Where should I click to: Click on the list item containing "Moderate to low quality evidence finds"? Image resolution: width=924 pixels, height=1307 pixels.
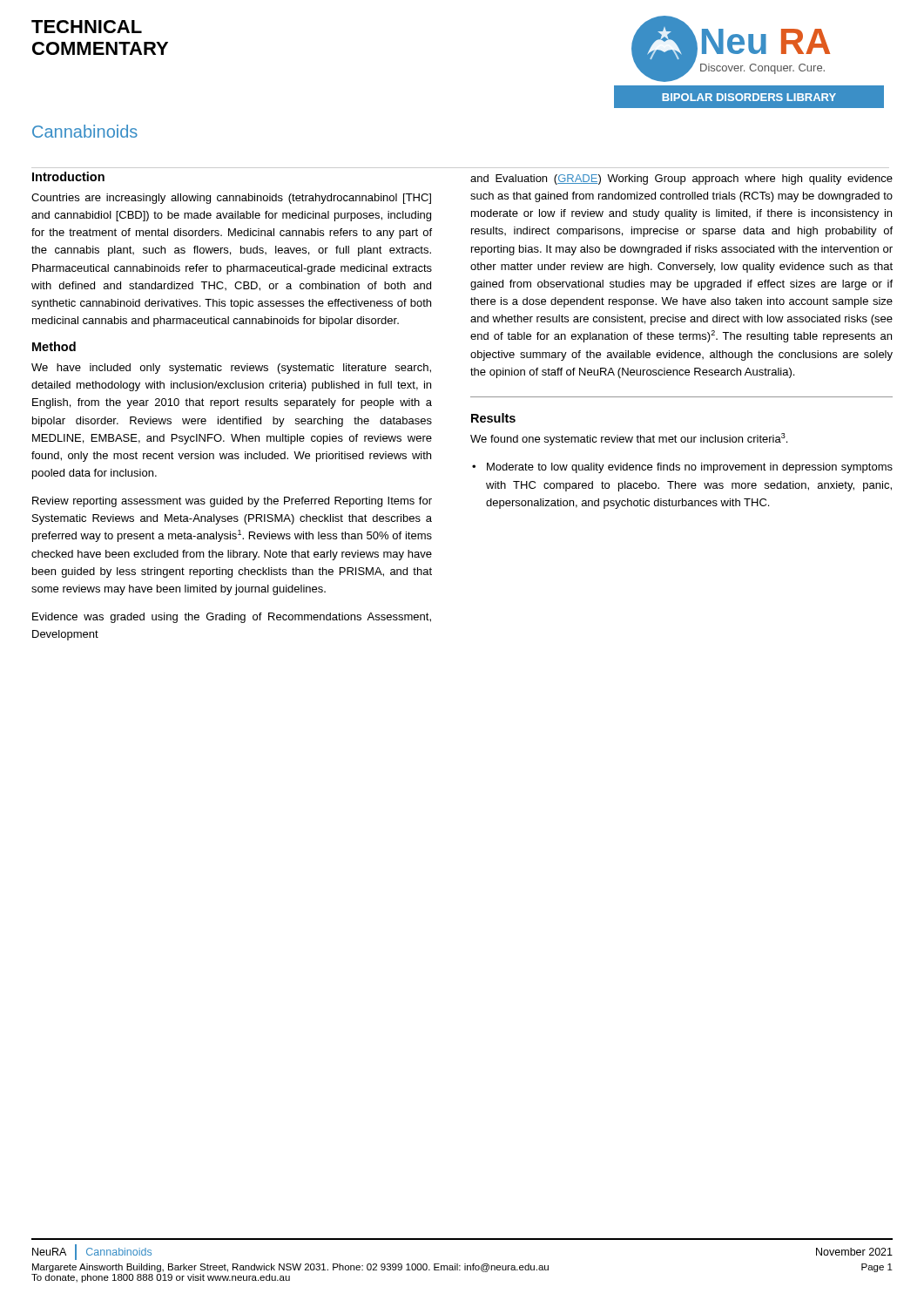pyautogui.click(x=689, y=485)
